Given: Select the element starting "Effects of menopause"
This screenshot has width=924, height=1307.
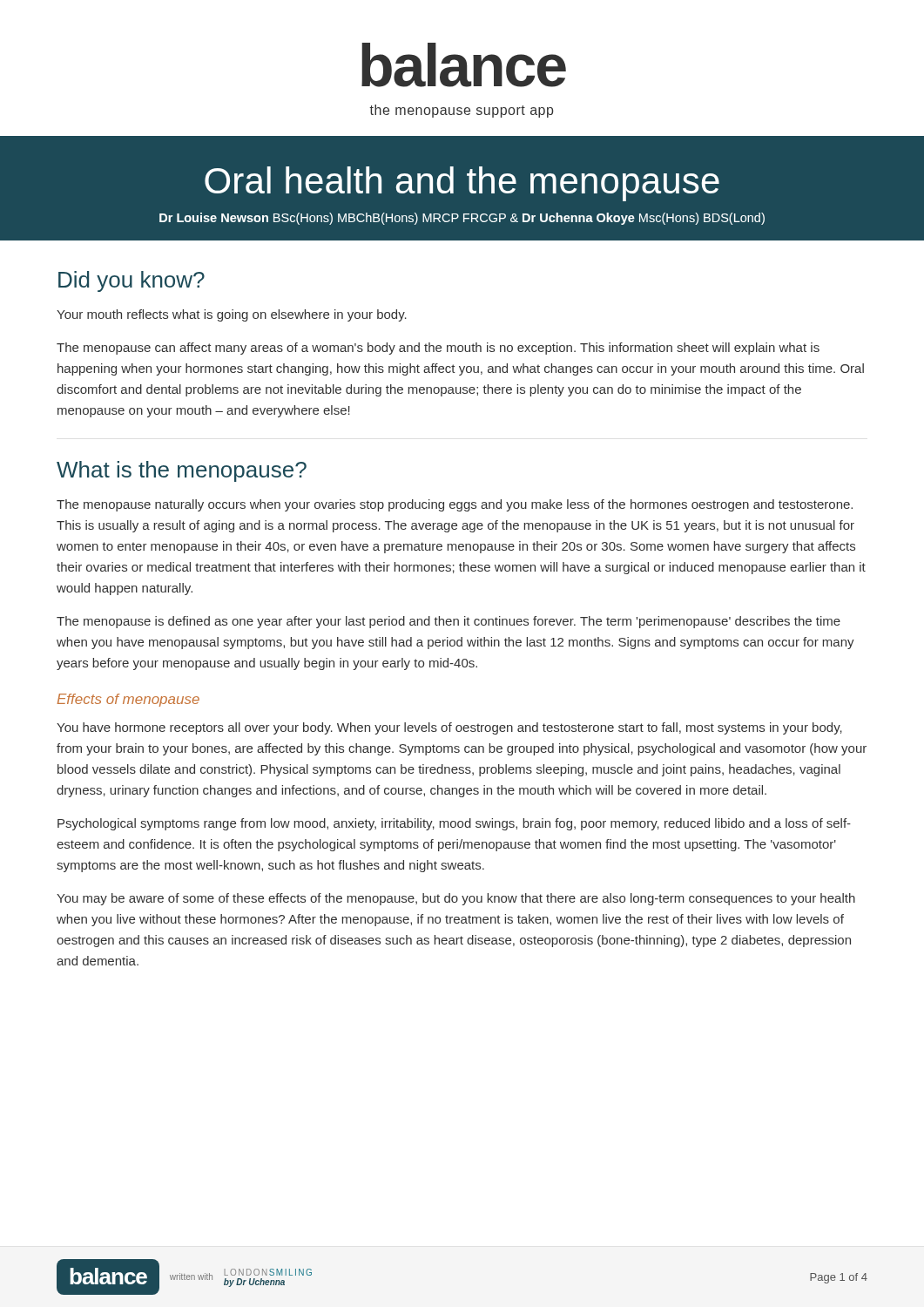Looking at the screenshot, I should click(x=128, y=700).
